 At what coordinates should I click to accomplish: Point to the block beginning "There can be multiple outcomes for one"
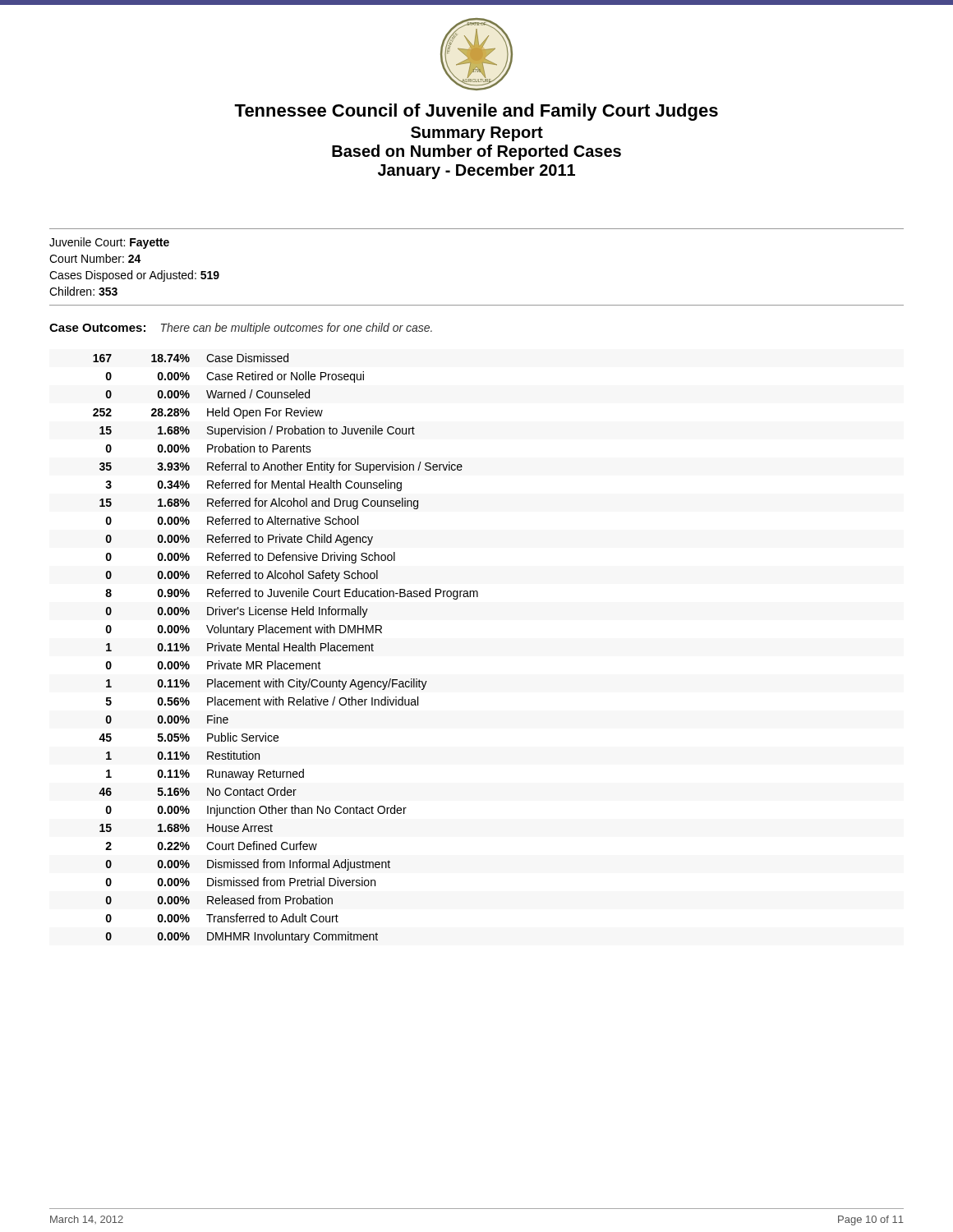297,328
